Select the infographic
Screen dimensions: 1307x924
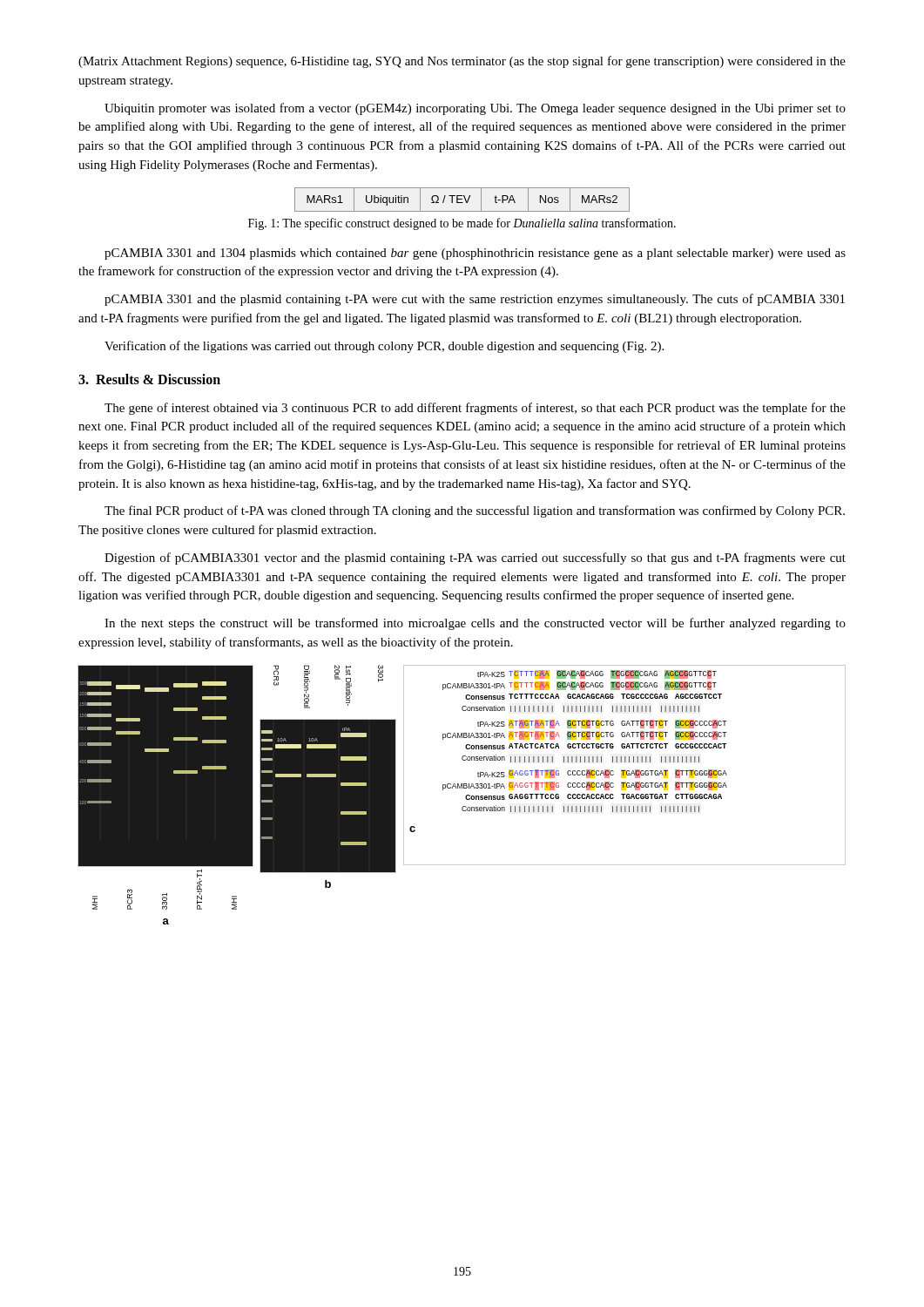pos(462,199)
